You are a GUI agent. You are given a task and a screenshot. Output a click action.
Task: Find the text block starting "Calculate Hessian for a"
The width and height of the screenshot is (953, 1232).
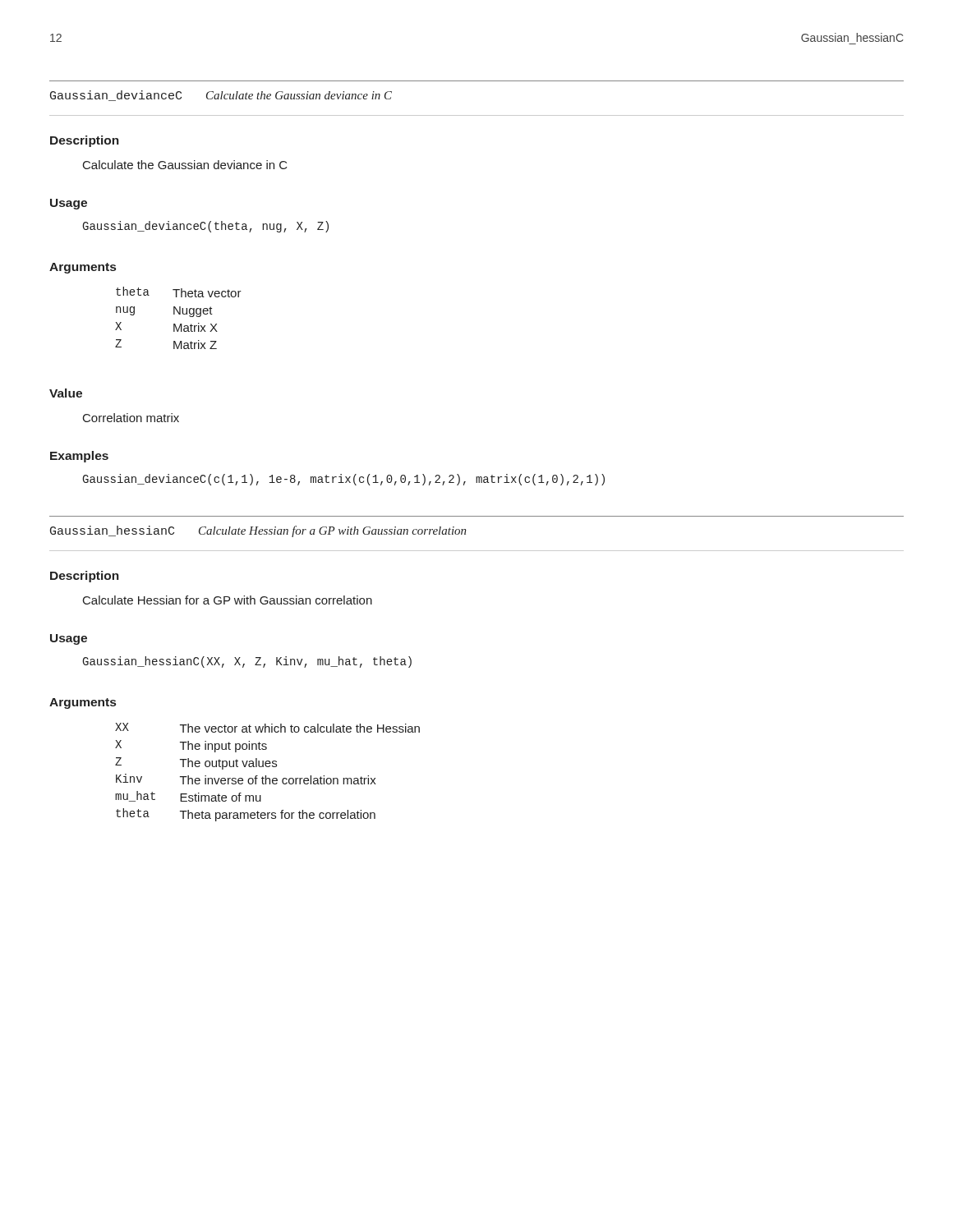click(227, 600)
